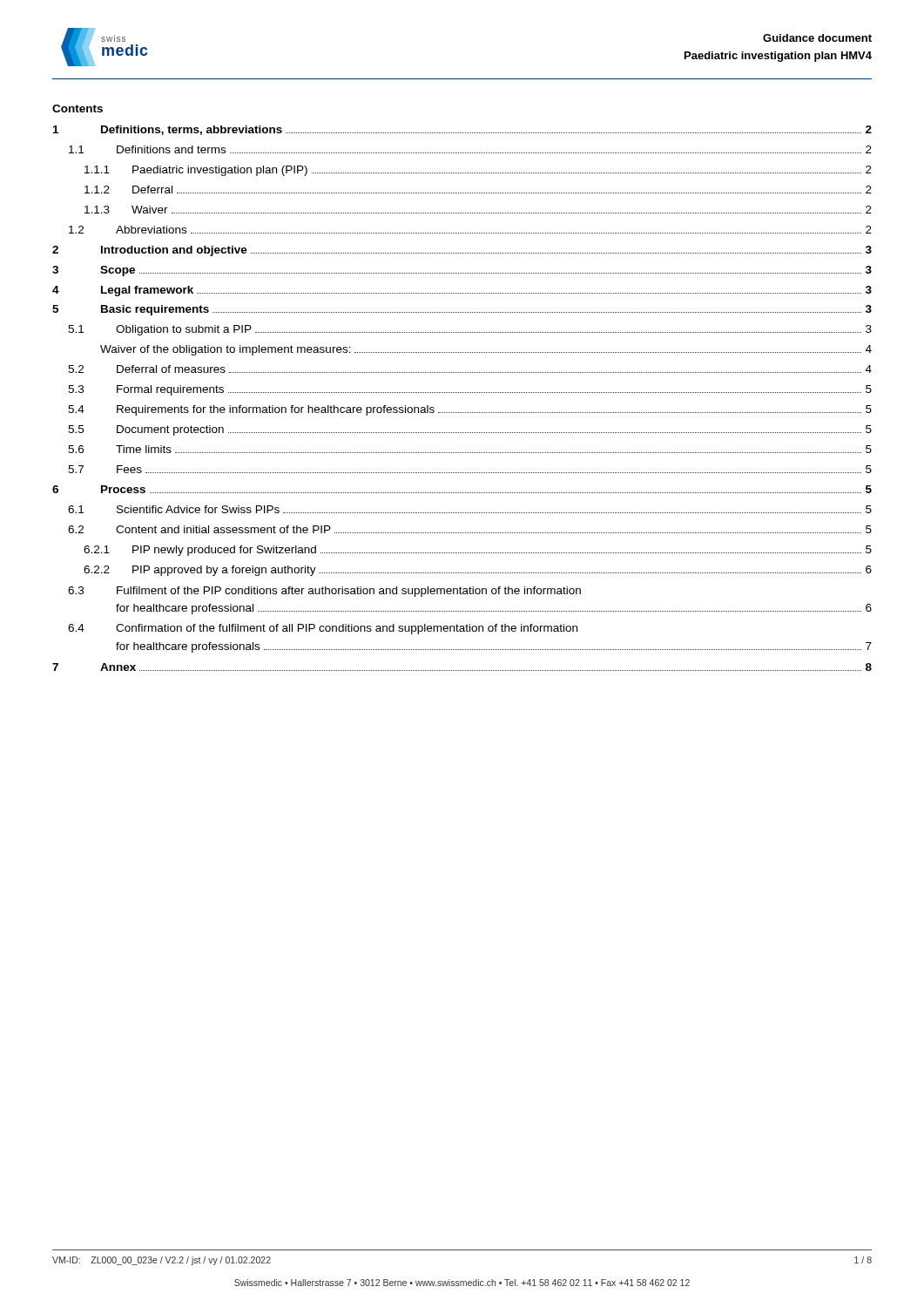The width and height of the screenshot is (924, 1307).
Task: Point to the block beginning "1.1 Paediatric investigation plan"
Action: coord(462,170)
